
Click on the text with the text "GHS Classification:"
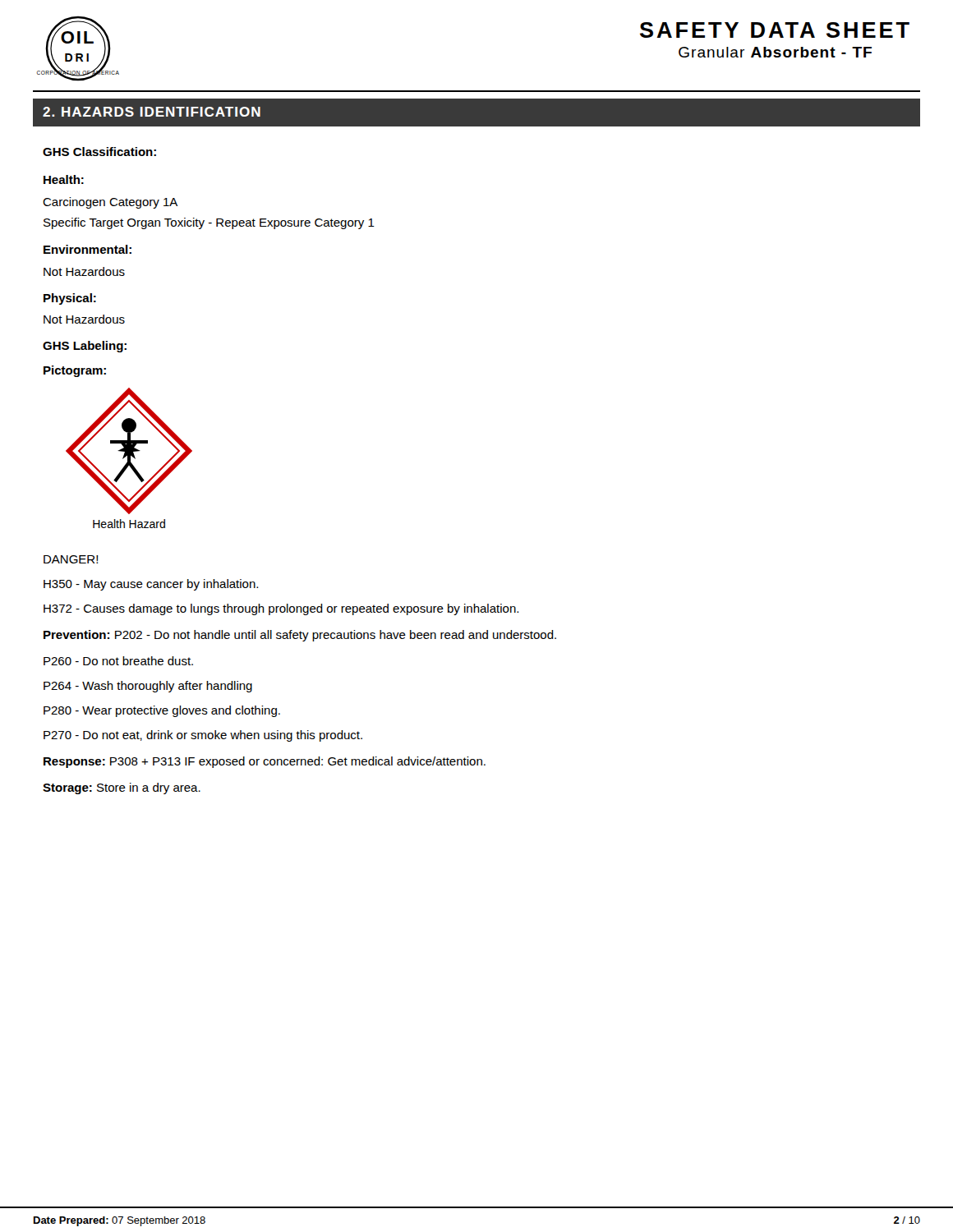pos(100,152)
